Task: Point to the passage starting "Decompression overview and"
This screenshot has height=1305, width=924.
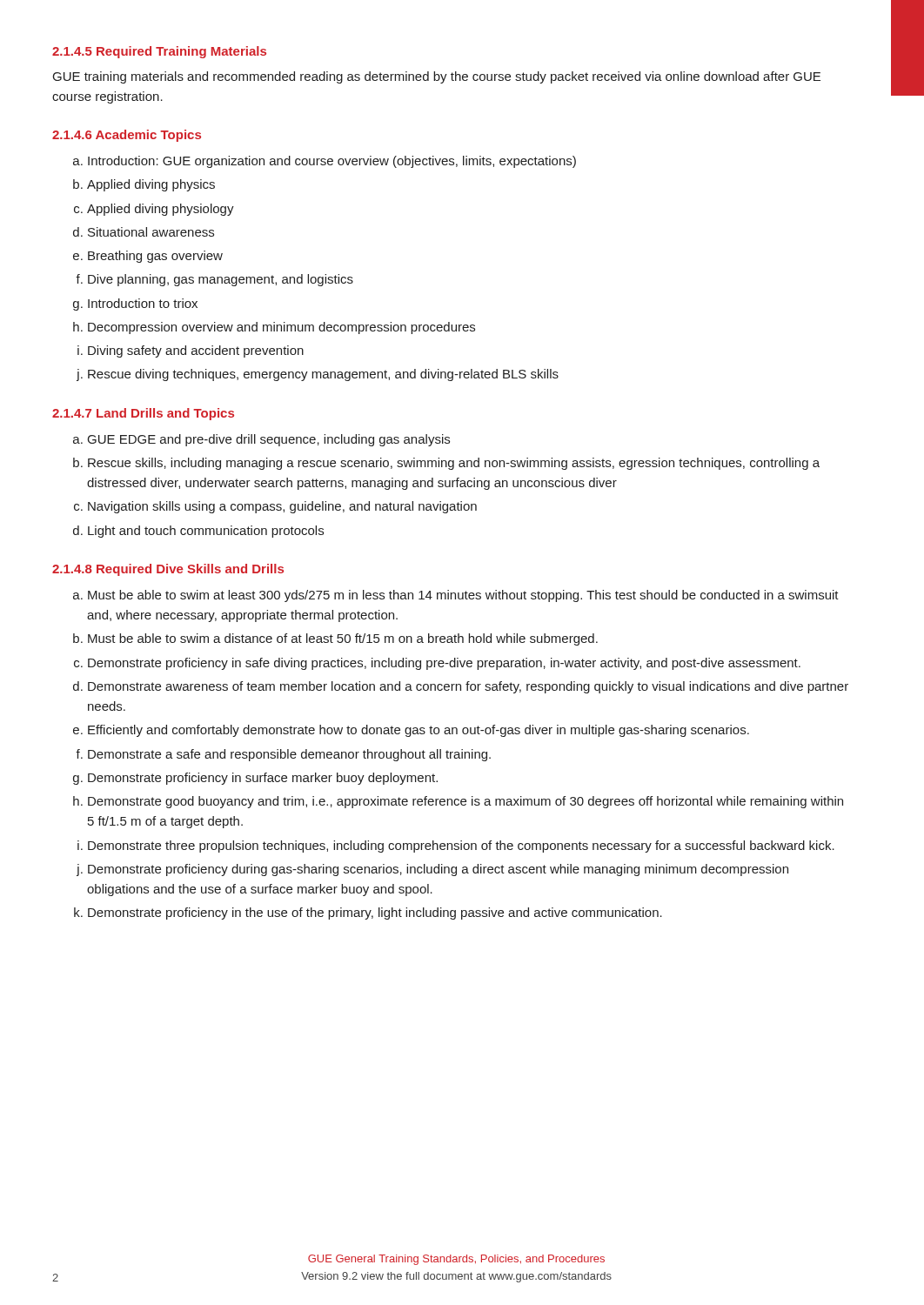Action: (x=281, y=326)
